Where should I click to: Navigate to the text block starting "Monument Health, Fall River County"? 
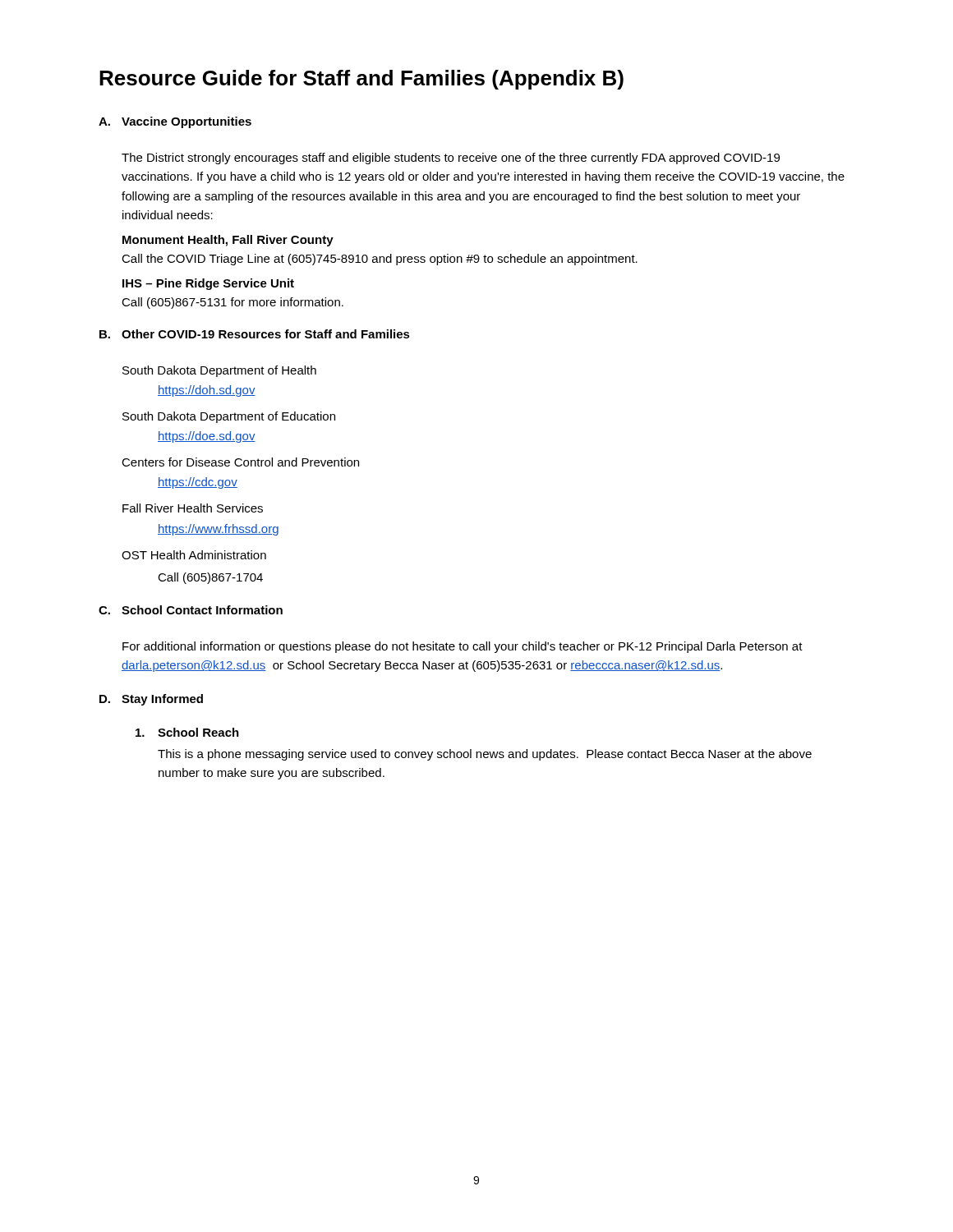pyautogui.click(x=227, y=240)
